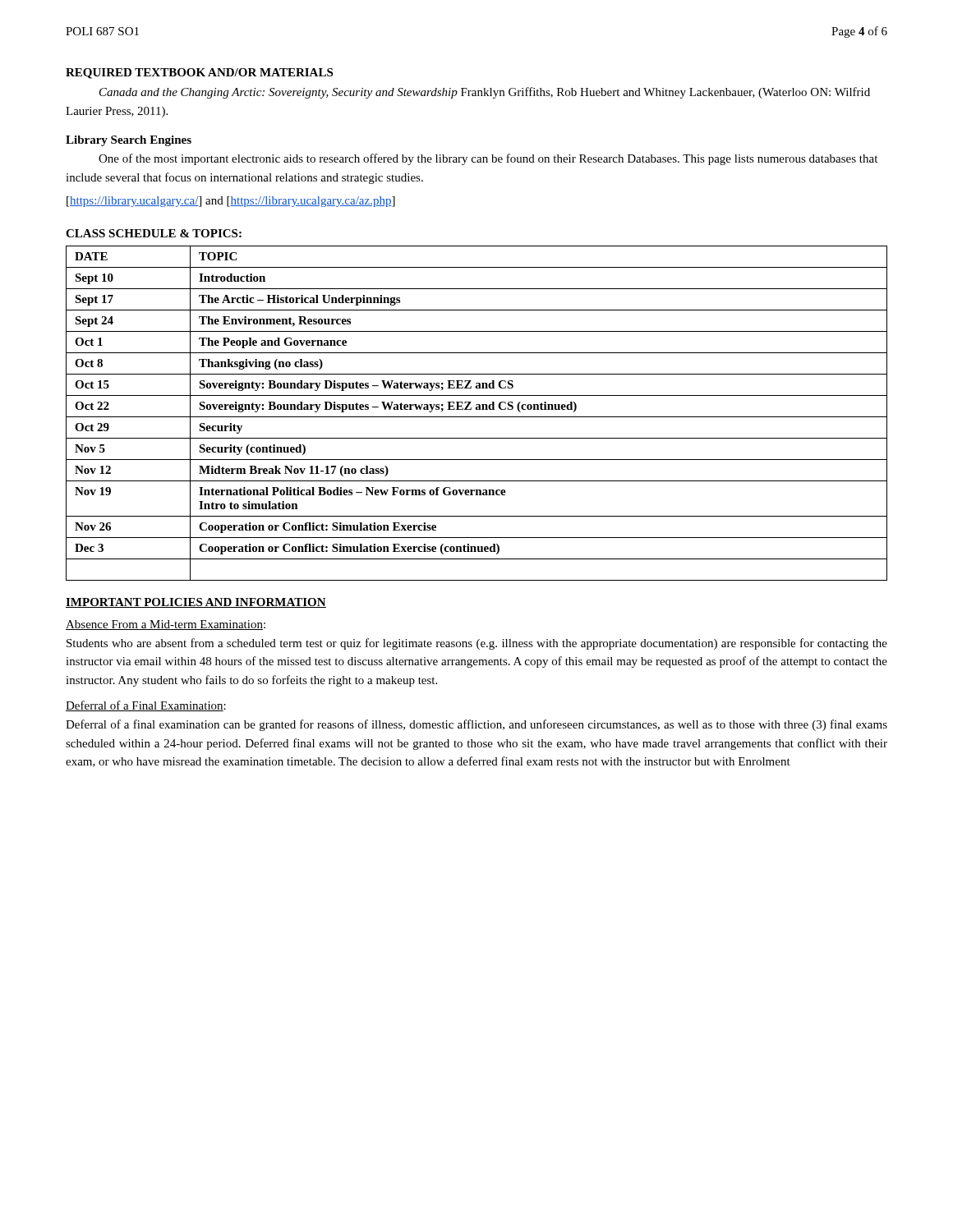Find the region starting "Deferral of a Final Examination:"
Viewport: 953px width, 1232px height.
[146, 706]
